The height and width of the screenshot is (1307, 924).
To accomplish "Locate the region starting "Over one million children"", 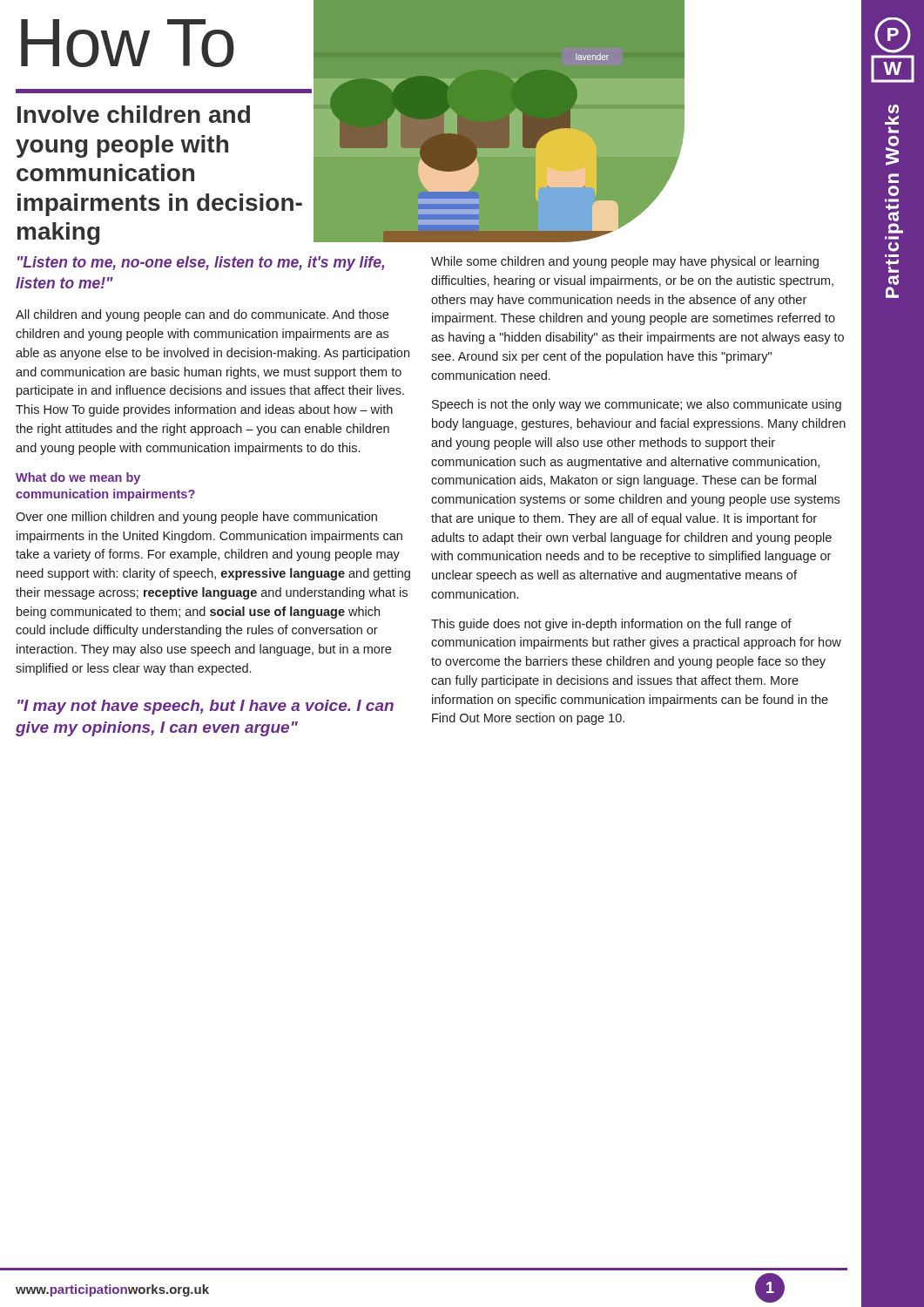I will (213, 592).
